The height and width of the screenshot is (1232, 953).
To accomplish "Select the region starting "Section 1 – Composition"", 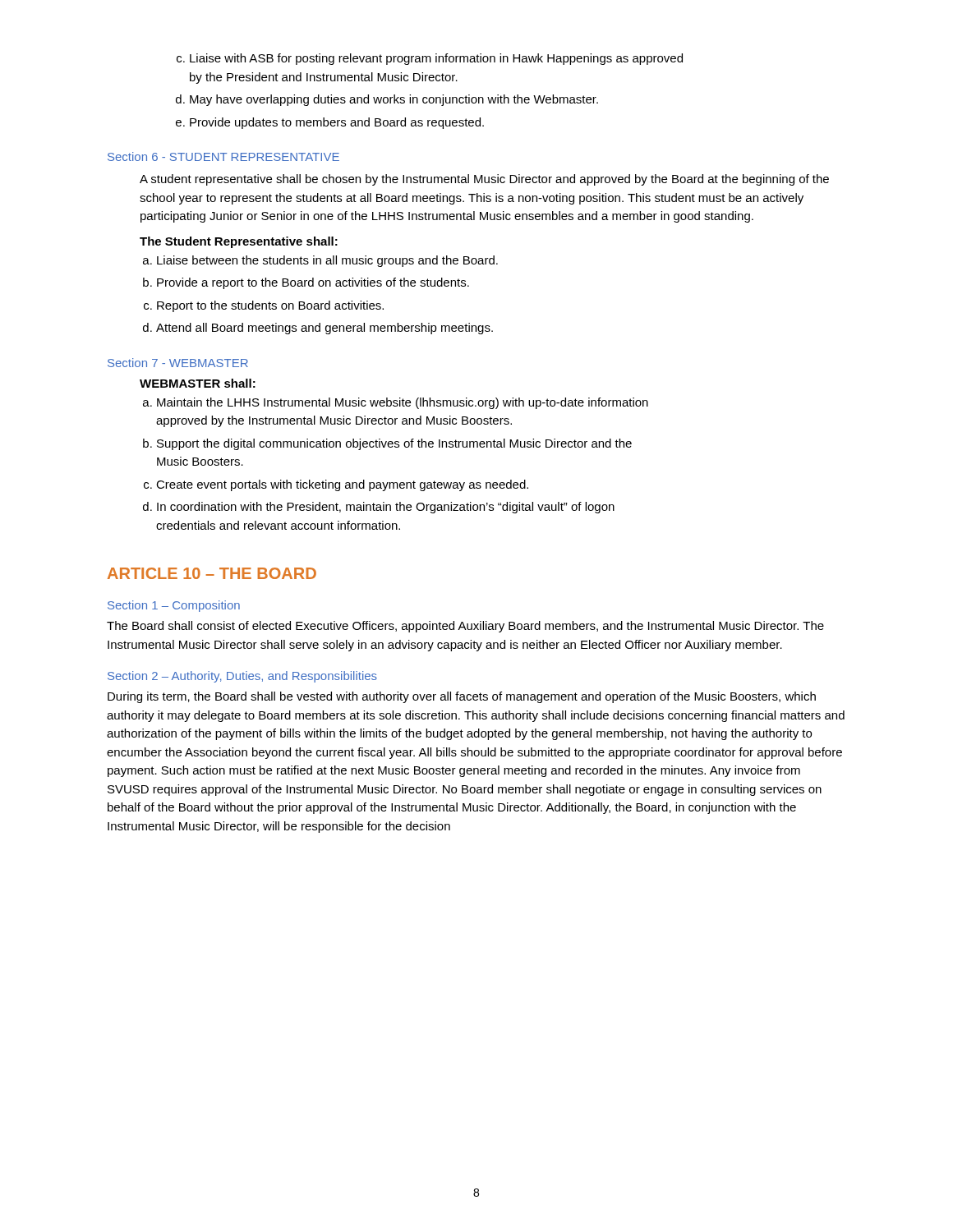I will [x=174, y=605].
